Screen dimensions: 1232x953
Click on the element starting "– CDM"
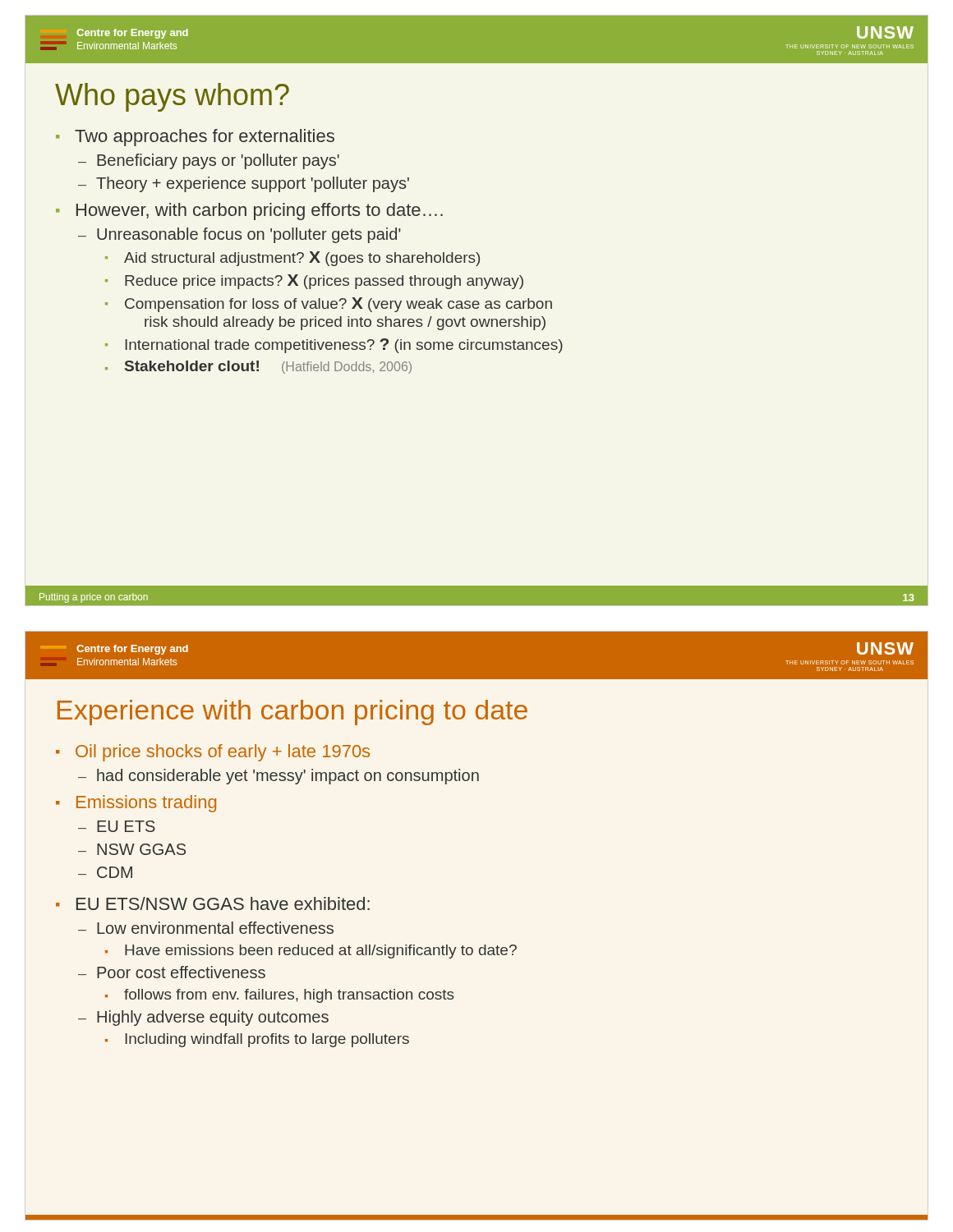[x=106, y=873]
